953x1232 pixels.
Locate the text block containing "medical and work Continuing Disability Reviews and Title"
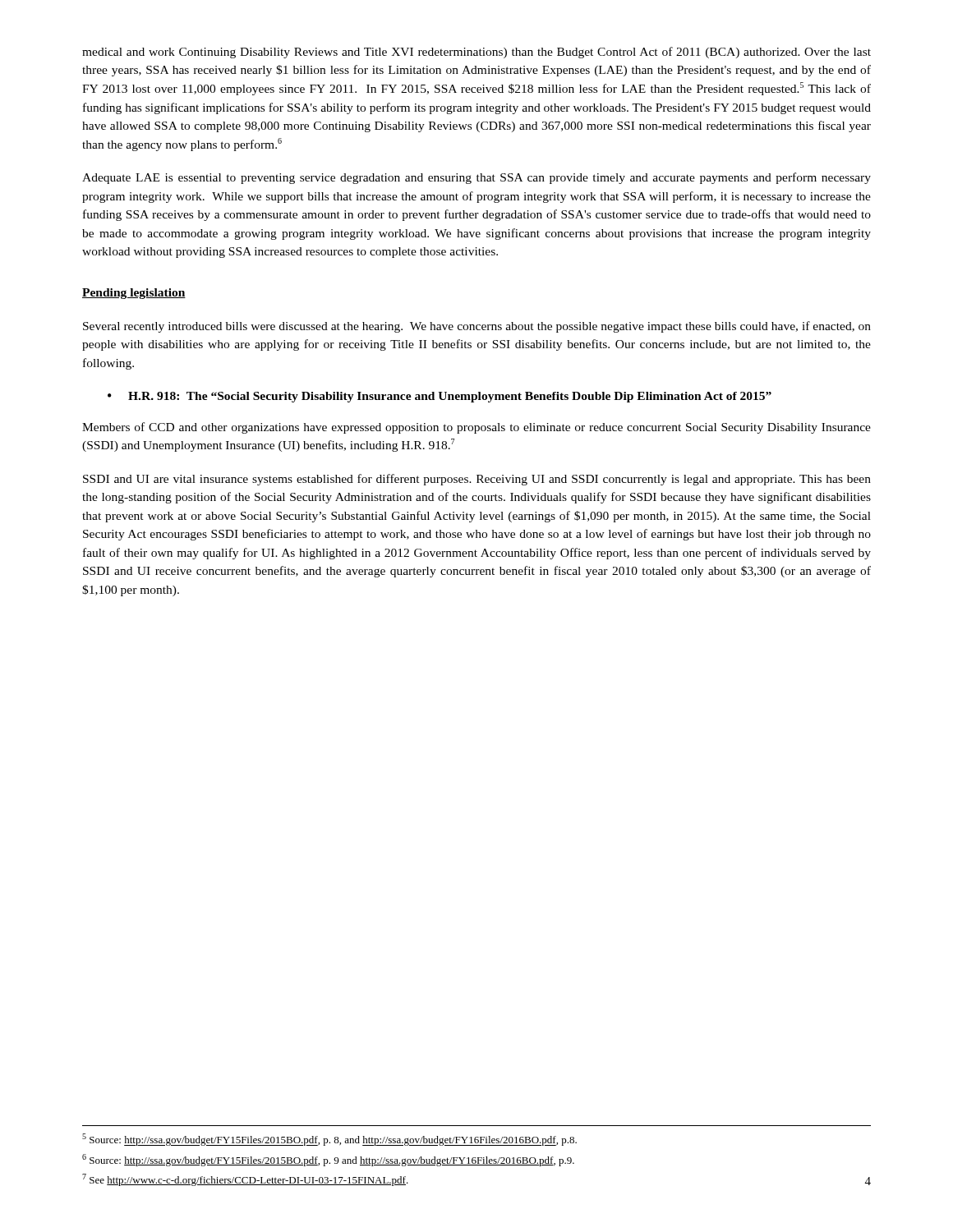[476, 98]
